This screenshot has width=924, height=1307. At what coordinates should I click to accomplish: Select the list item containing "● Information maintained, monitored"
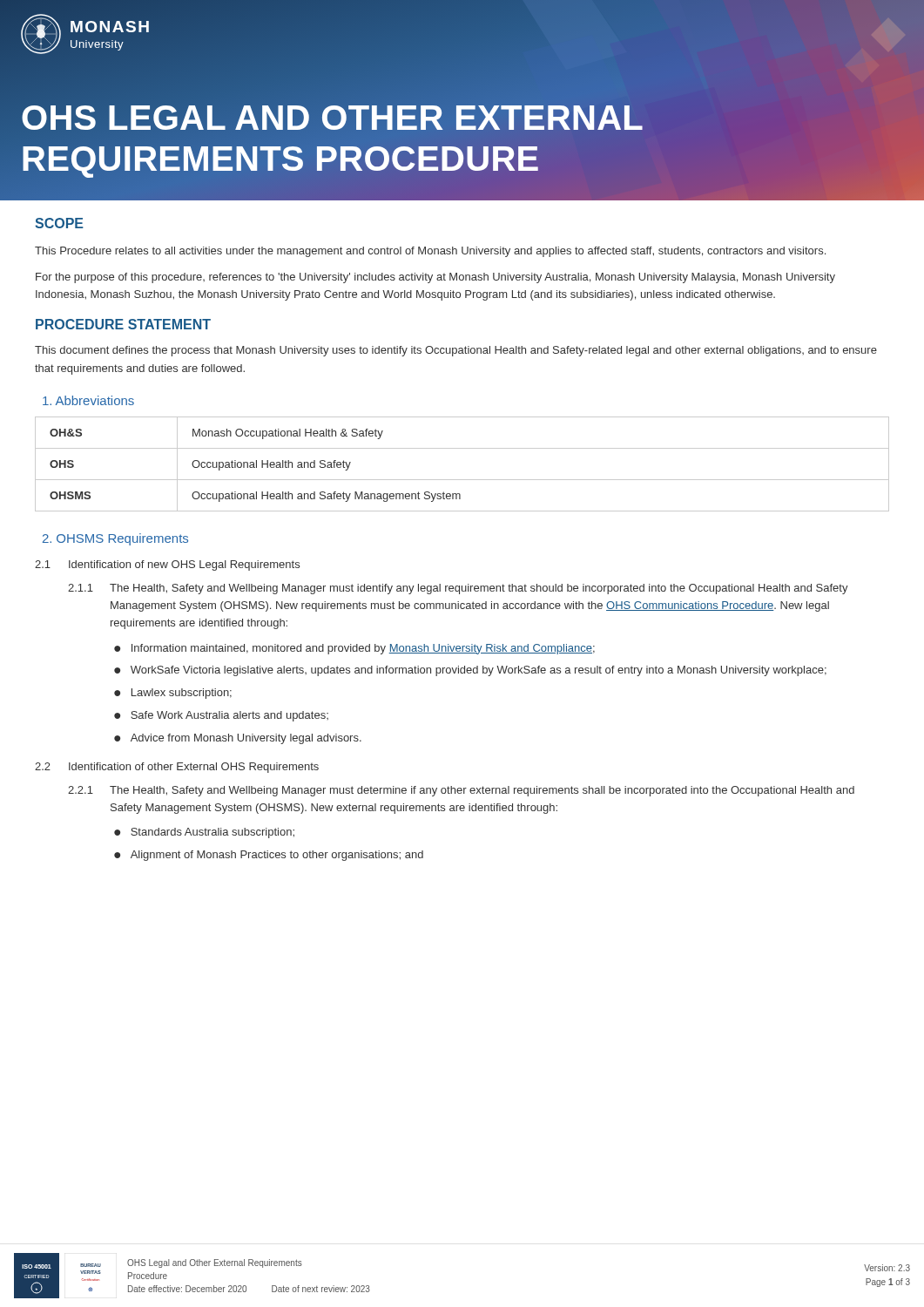pos(354,648)
